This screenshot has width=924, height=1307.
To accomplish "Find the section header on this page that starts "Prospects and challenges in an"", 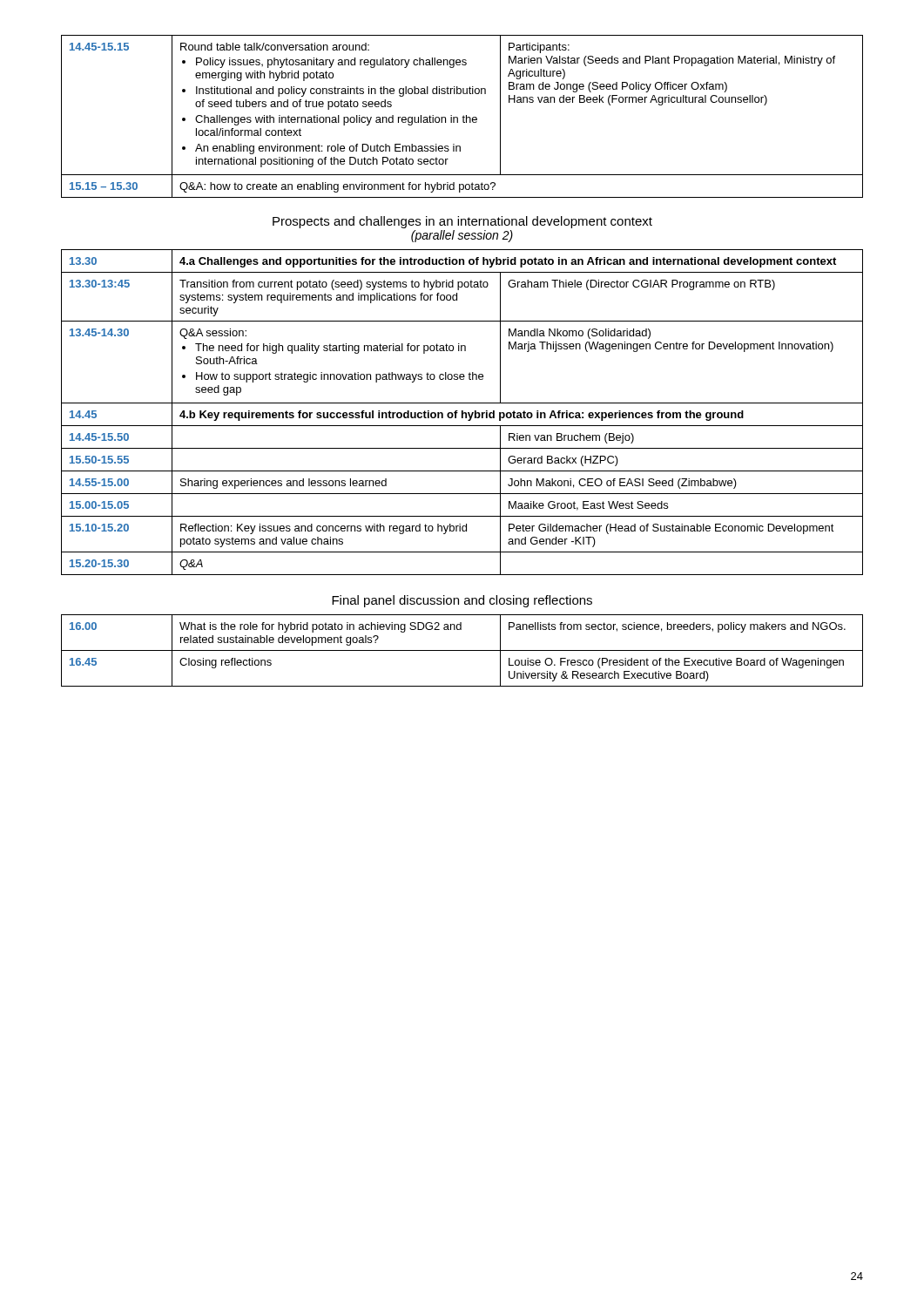I will tap(462, 228).
